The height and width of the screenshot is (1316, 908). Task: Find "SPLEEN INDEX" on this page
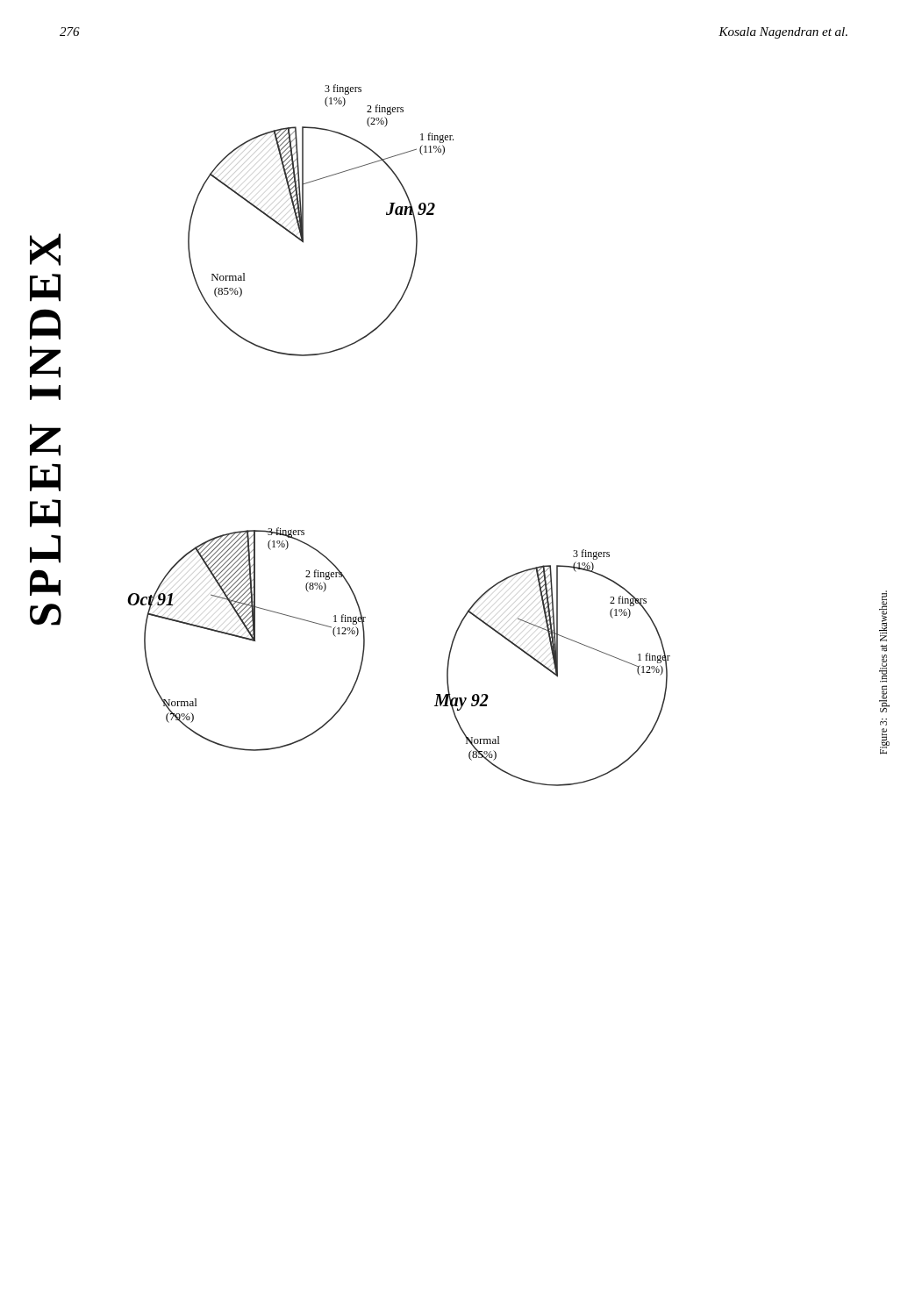tap(45, 428)
